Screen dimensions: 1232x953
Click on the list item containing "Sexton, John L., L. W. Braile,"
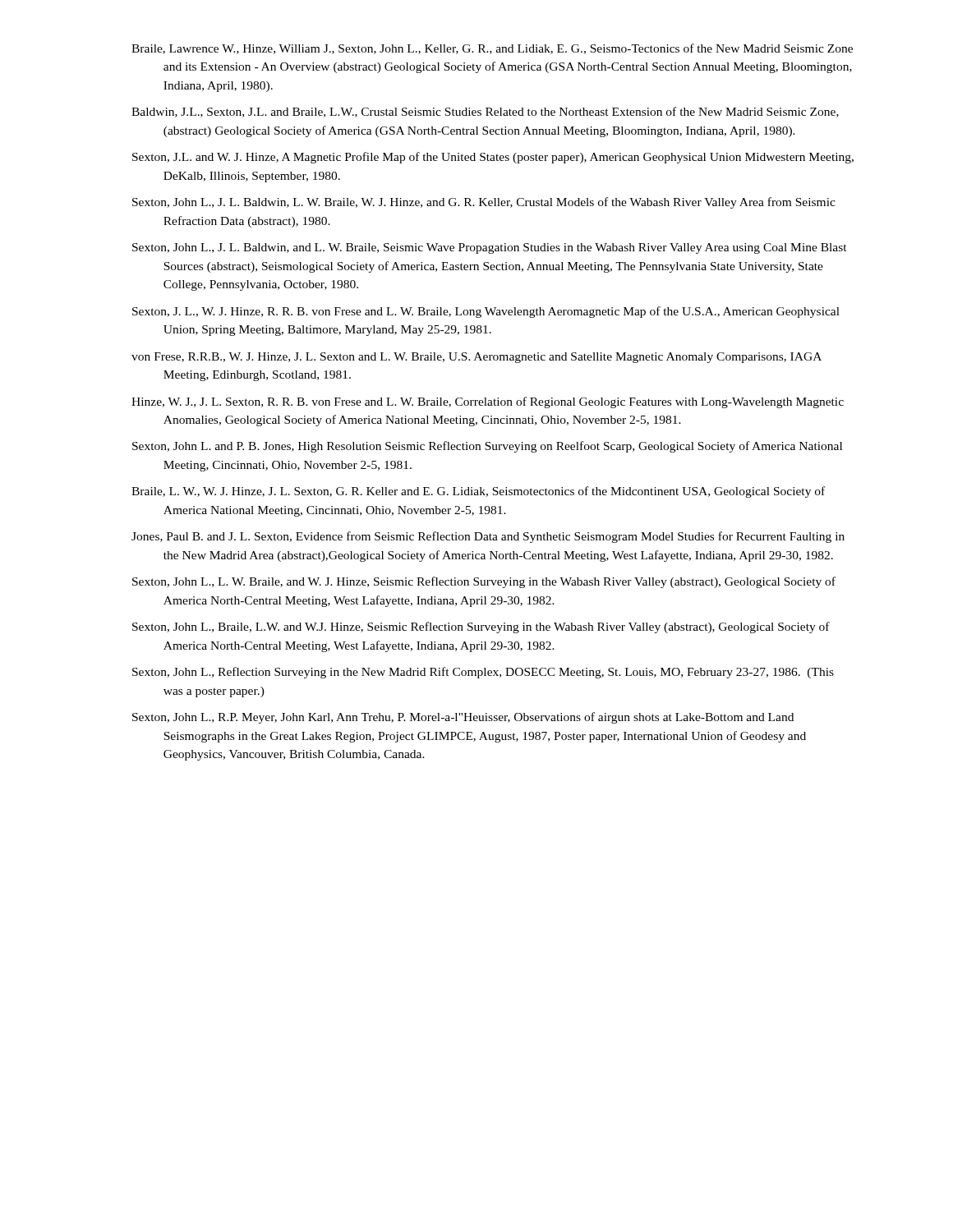point(483,591)
